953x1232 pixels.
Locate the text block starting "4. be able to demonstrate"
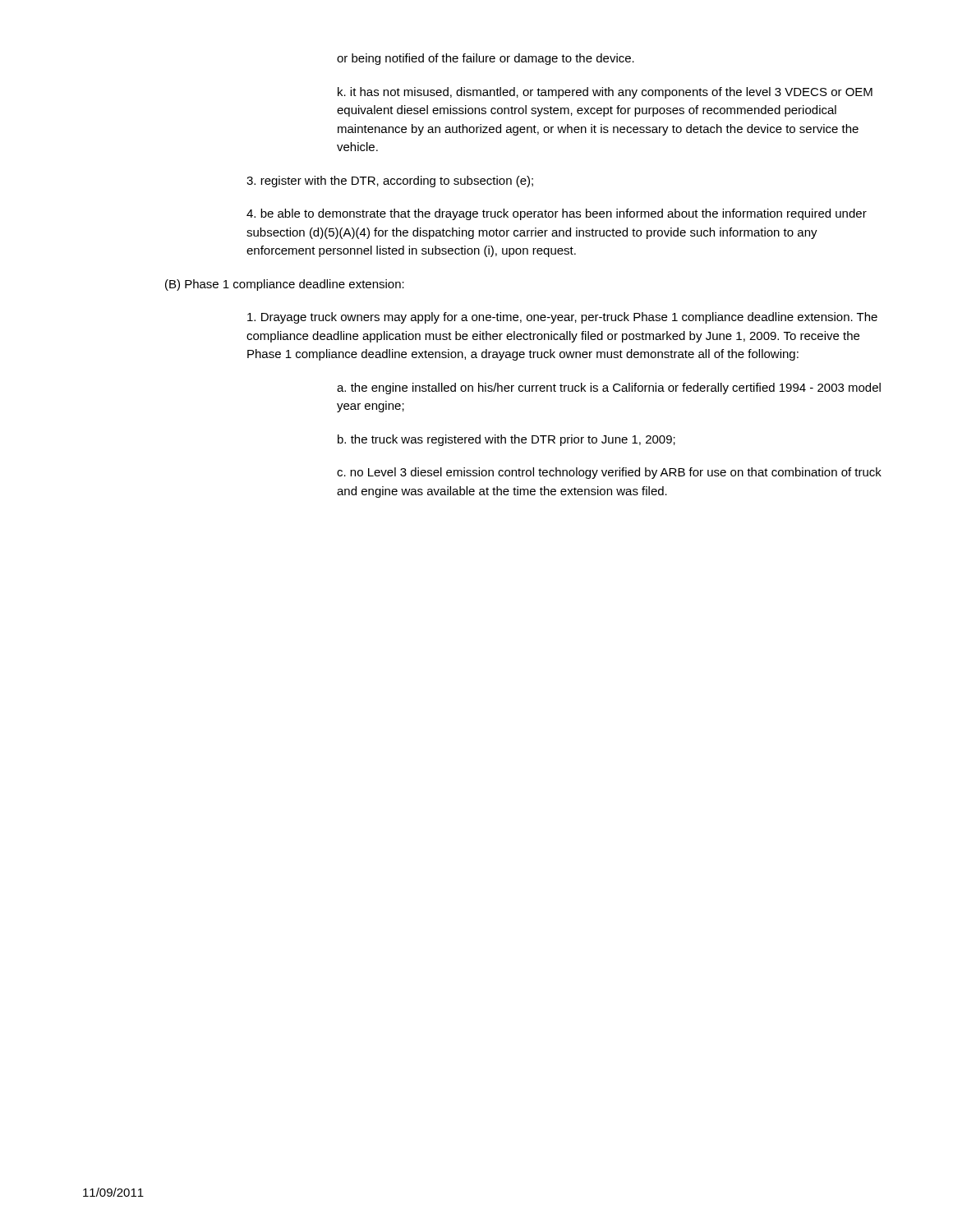[x=556, y=232]
